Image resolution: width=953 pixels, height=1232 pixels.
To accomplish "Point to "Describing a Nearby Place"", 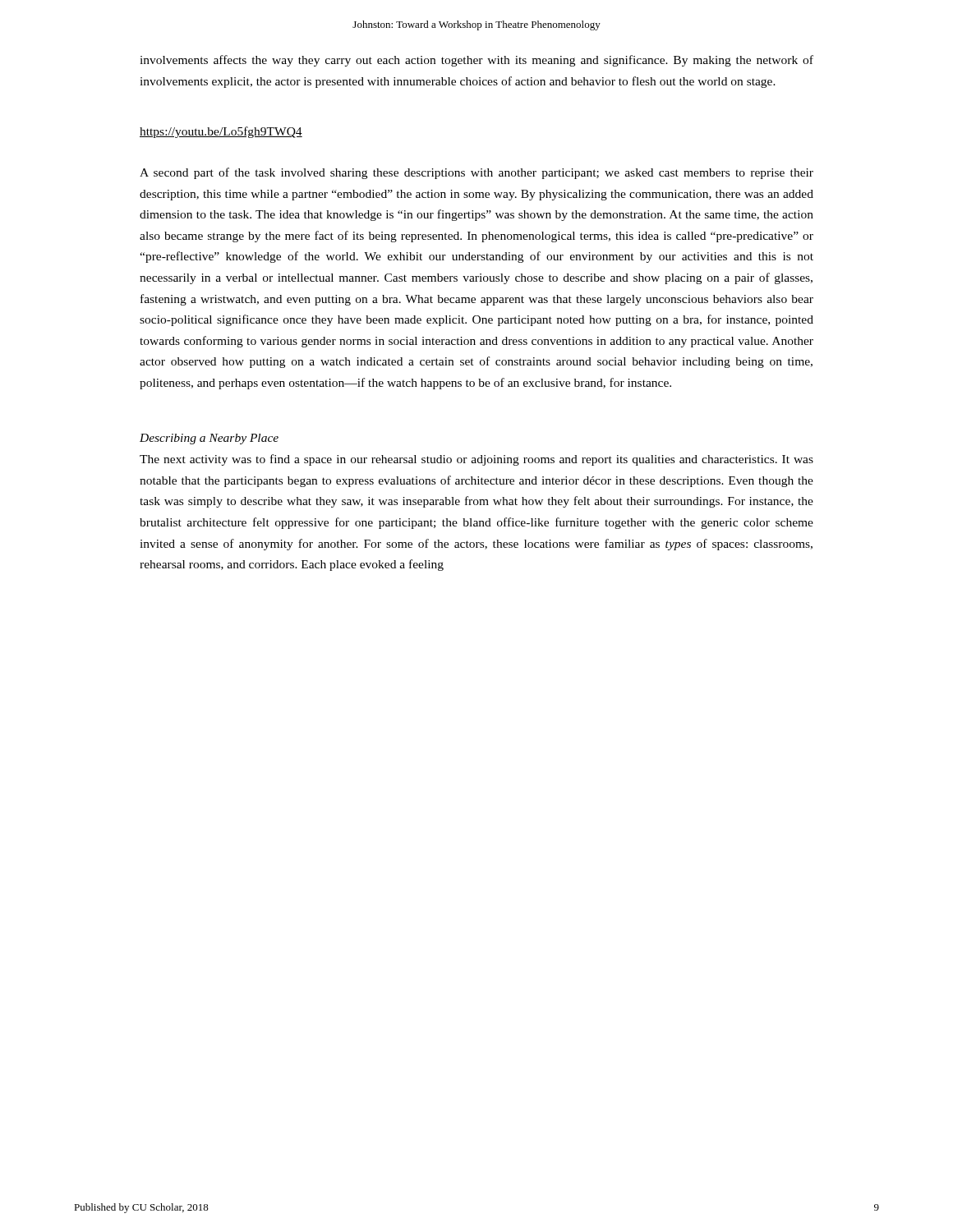I will pos(209,438).
